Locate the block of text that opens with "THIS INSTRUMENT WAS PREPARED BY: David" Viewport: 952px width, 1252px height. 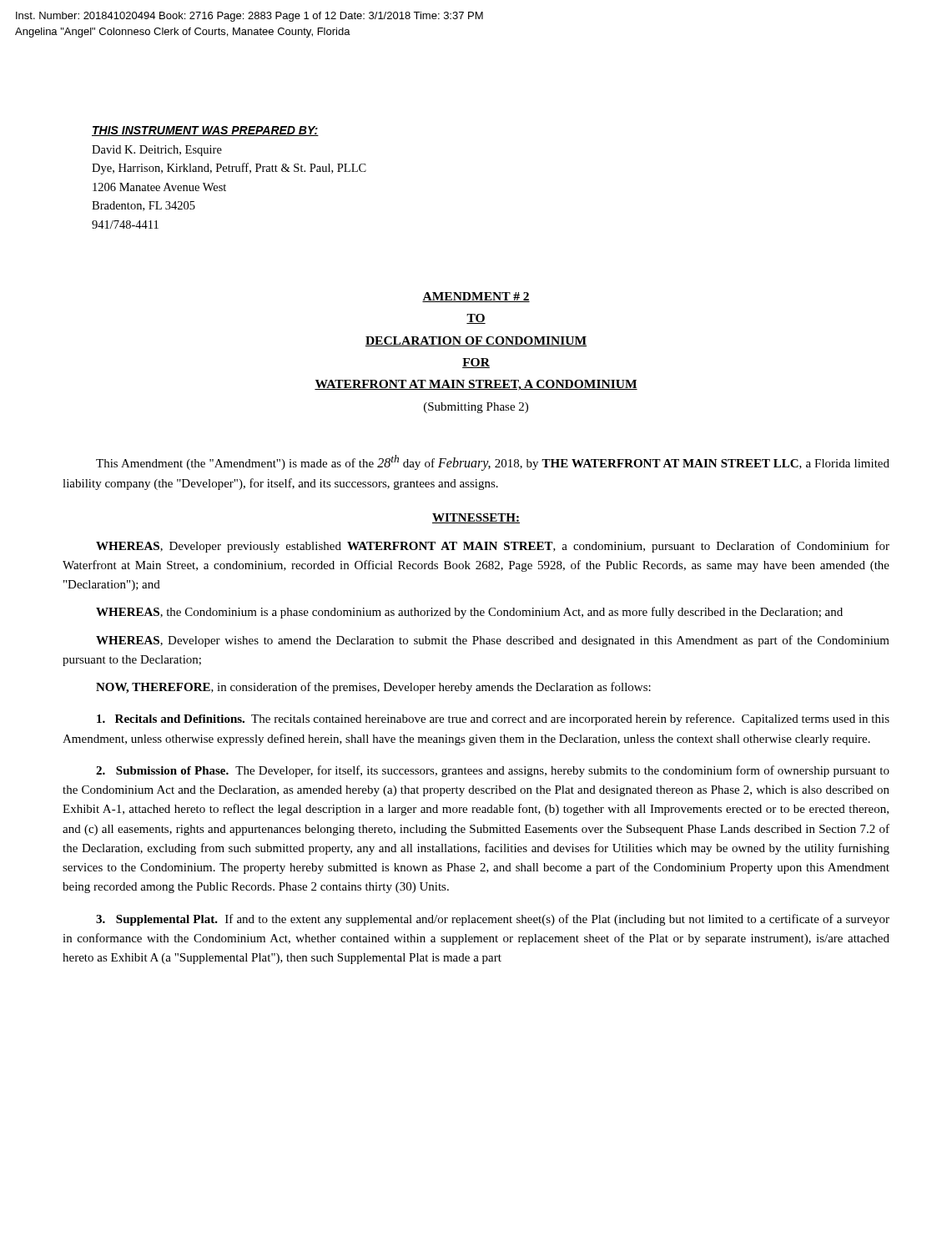tap(229, 177)
